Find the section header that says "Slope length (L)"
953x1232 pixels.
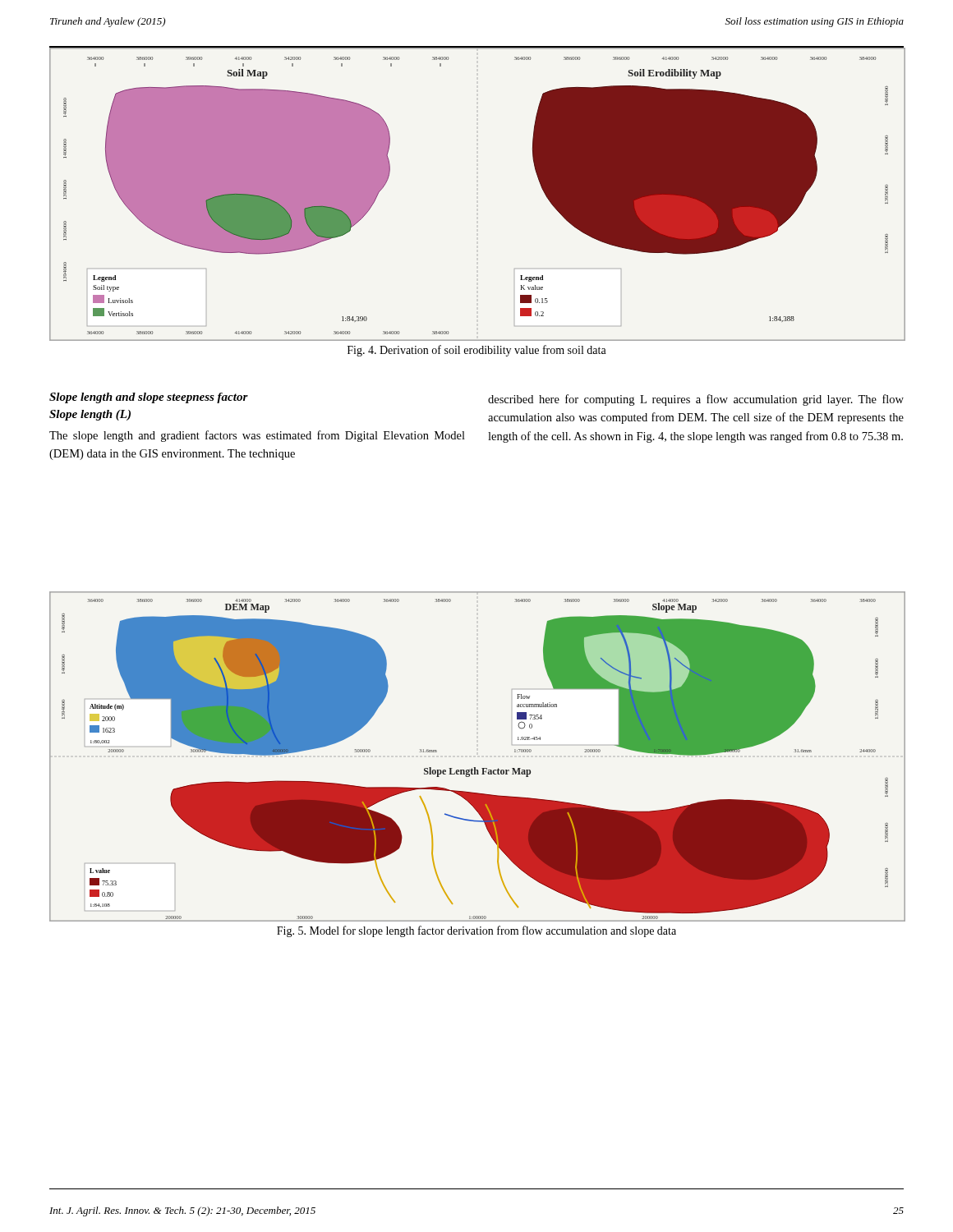[x=90, y=414]
